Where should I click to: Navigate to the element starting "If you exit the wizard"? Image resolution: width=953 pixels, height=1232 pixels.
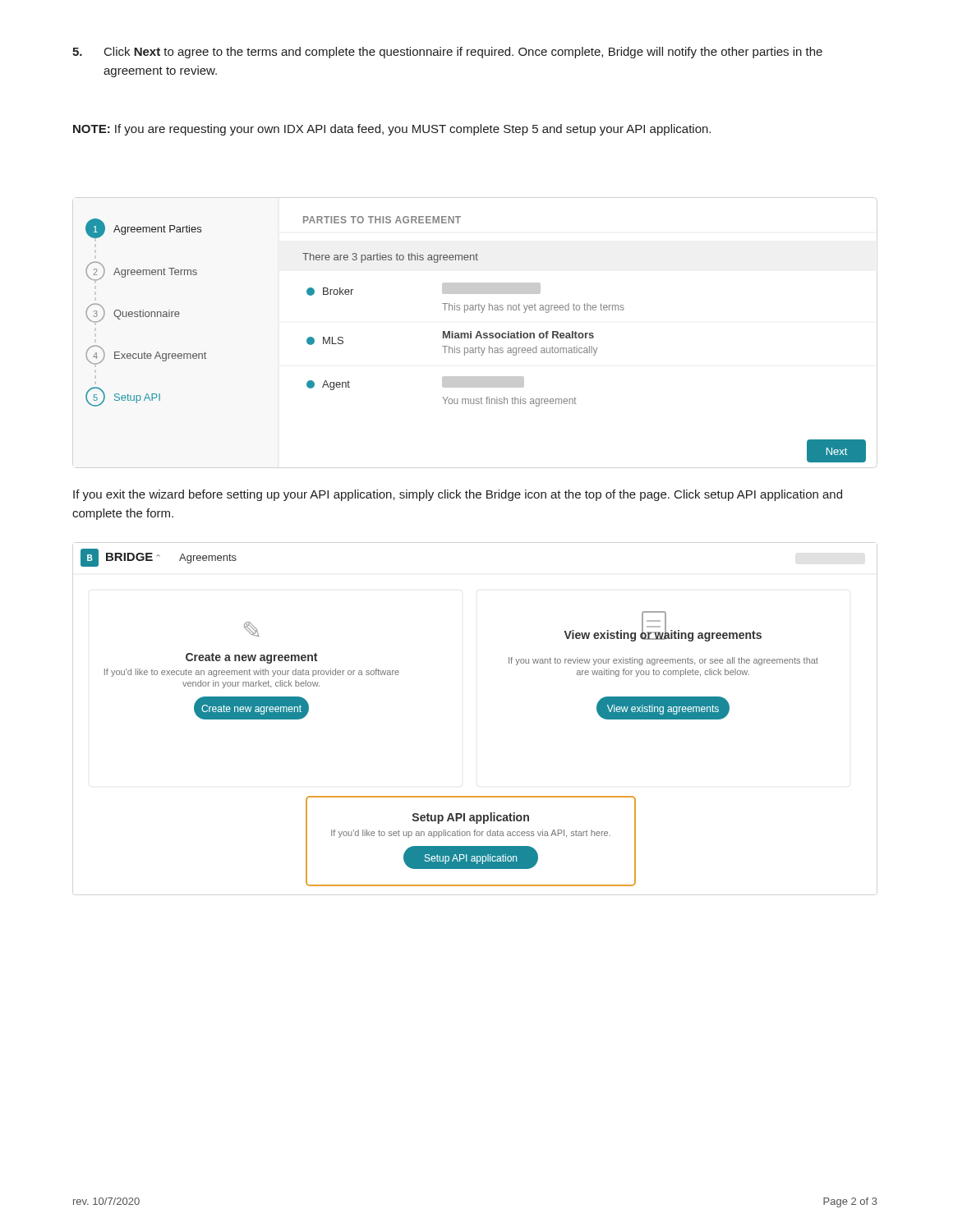458,504
